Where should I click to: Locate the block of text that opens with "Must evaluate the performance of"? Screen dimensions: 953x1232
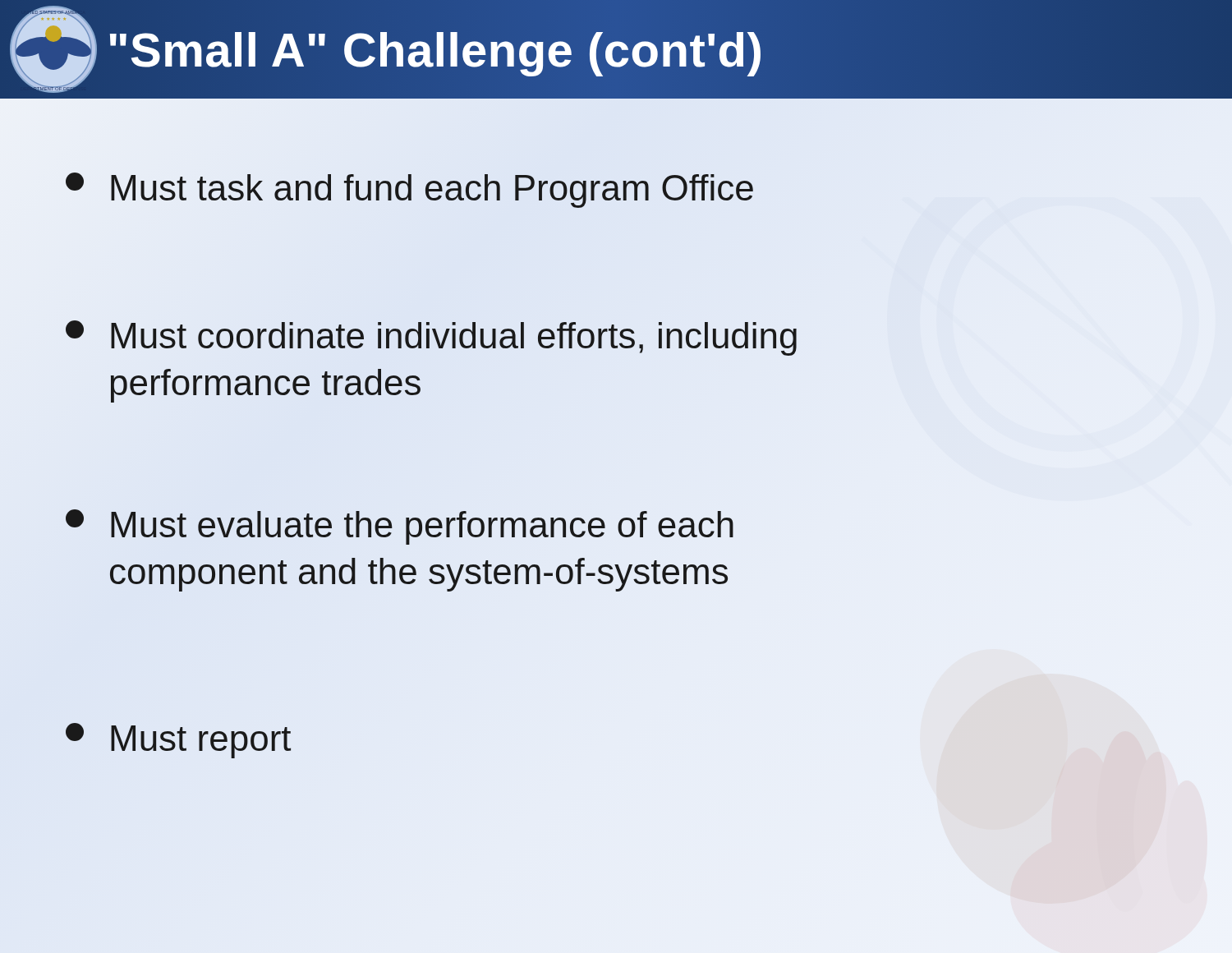point(400,548)
